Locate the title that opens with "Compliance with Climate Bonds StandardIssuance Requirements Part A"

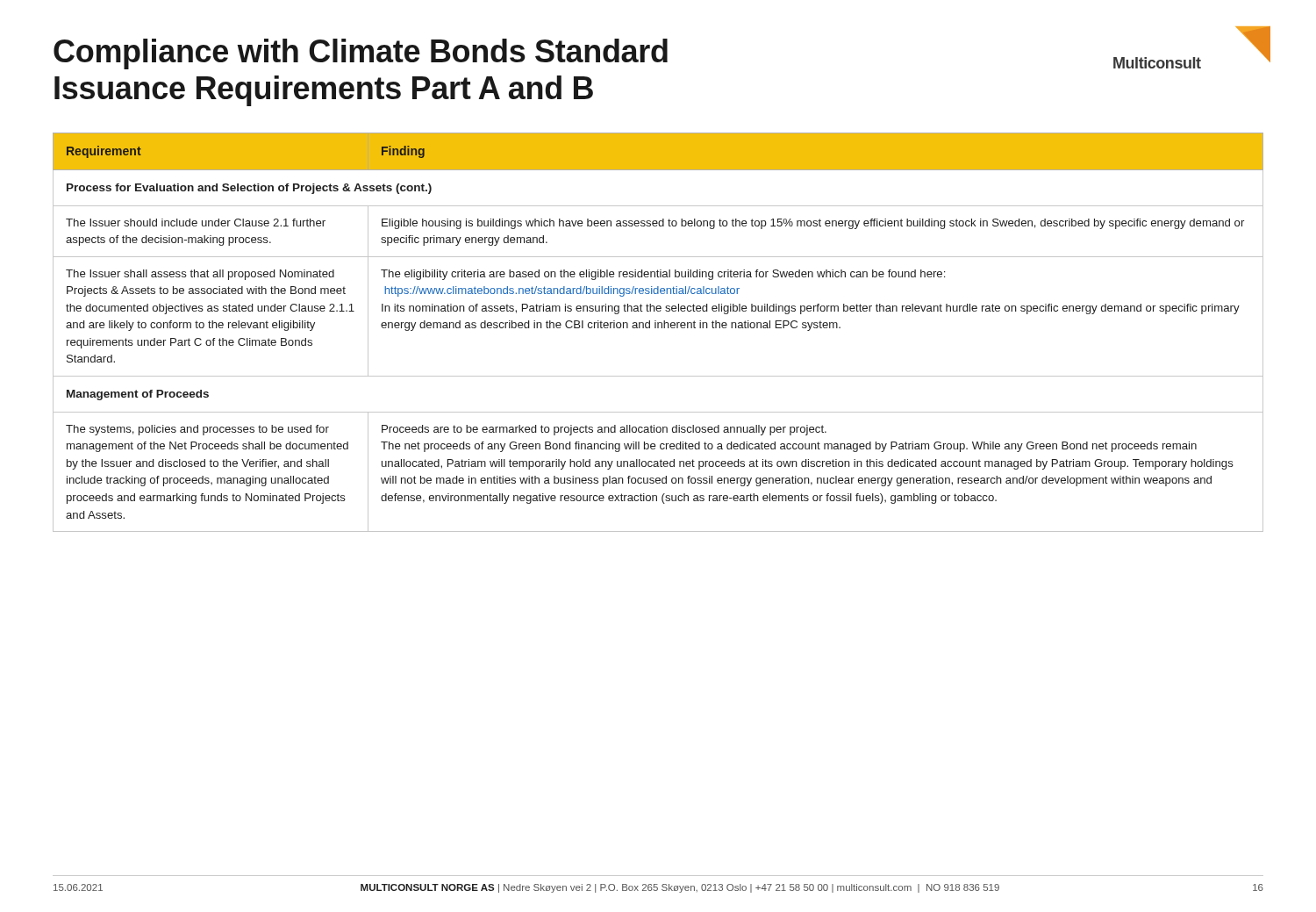click(561, 71)
